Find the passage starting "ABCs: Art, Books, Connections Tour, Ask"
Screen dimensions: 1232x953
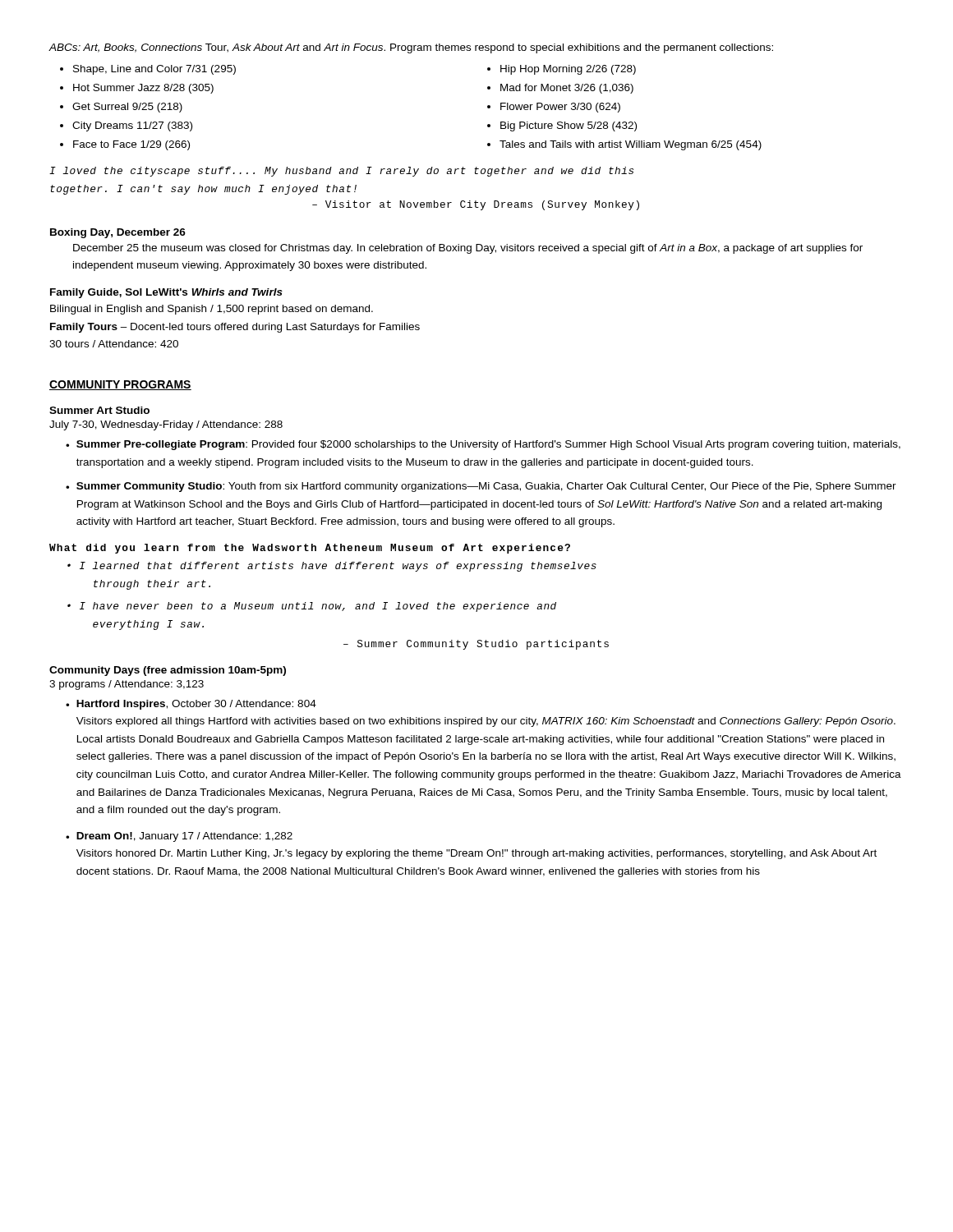point(412,47)
